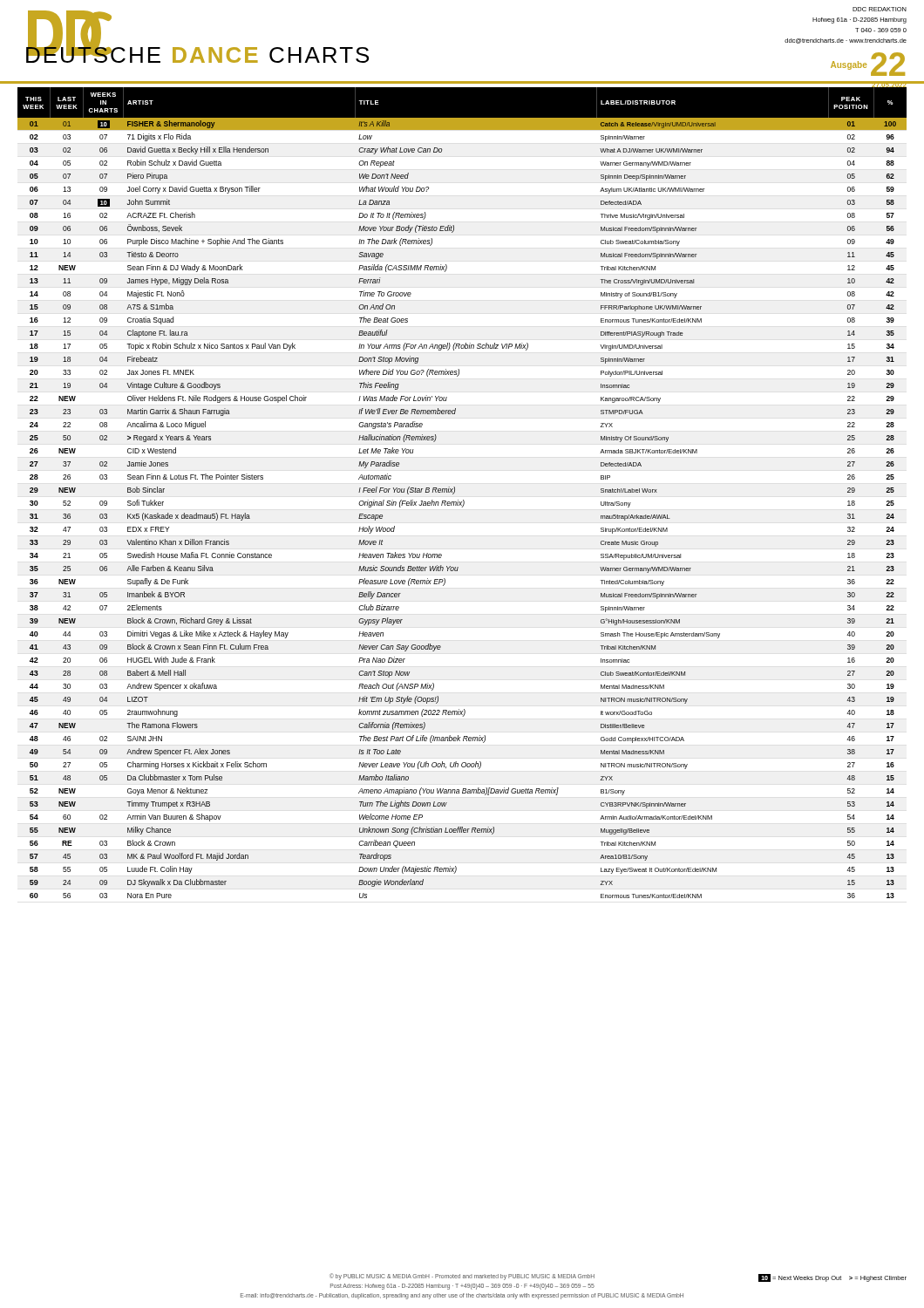This screenshot has width=924, height=1308.
Task: Click the passage that begins "10 = Next Weeks Drop Out >"
Action: pyautogui.click(x=833, y=1278)
